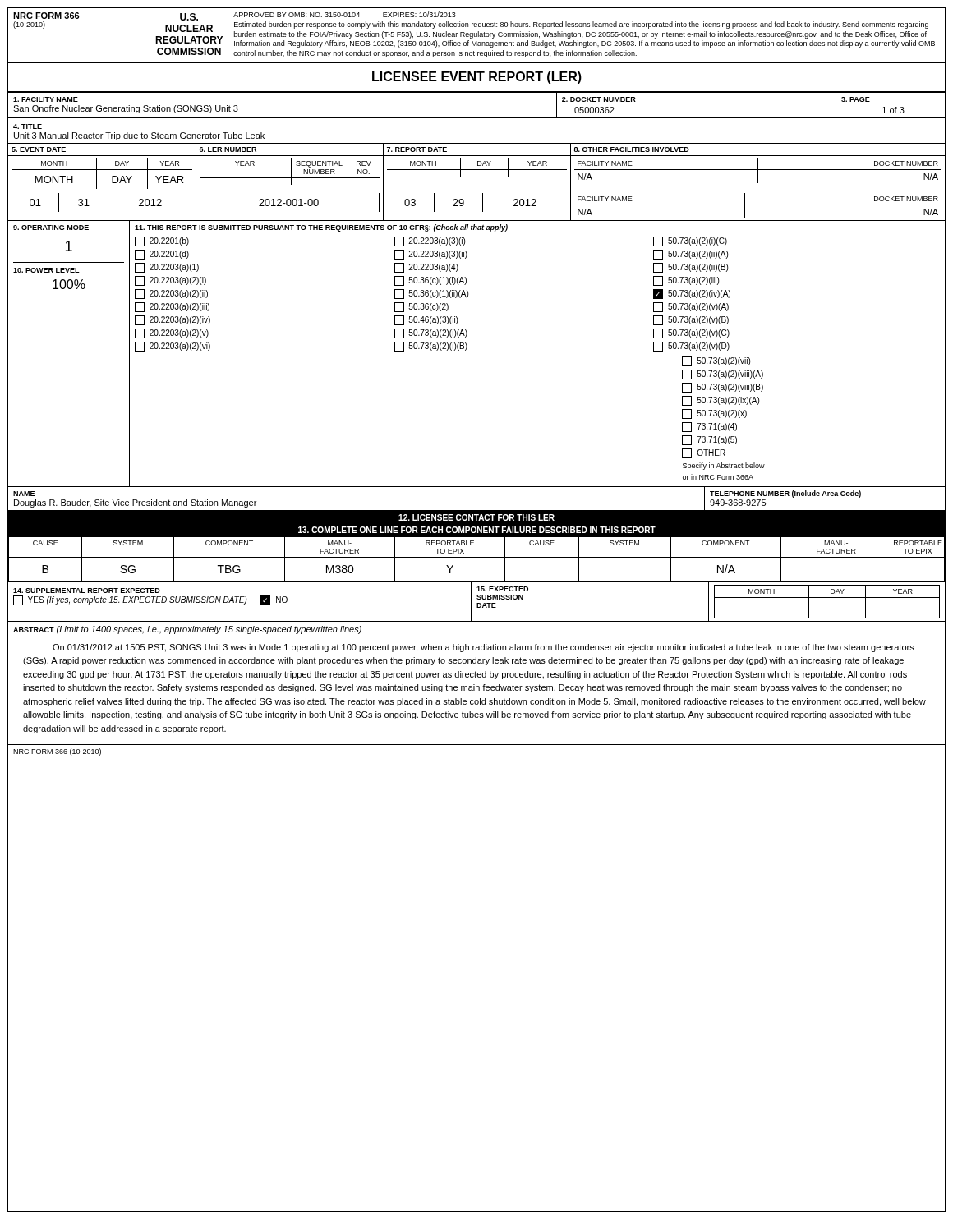Locate the table with the text "REPORTABLE TO EPIX"

[476, 552]
